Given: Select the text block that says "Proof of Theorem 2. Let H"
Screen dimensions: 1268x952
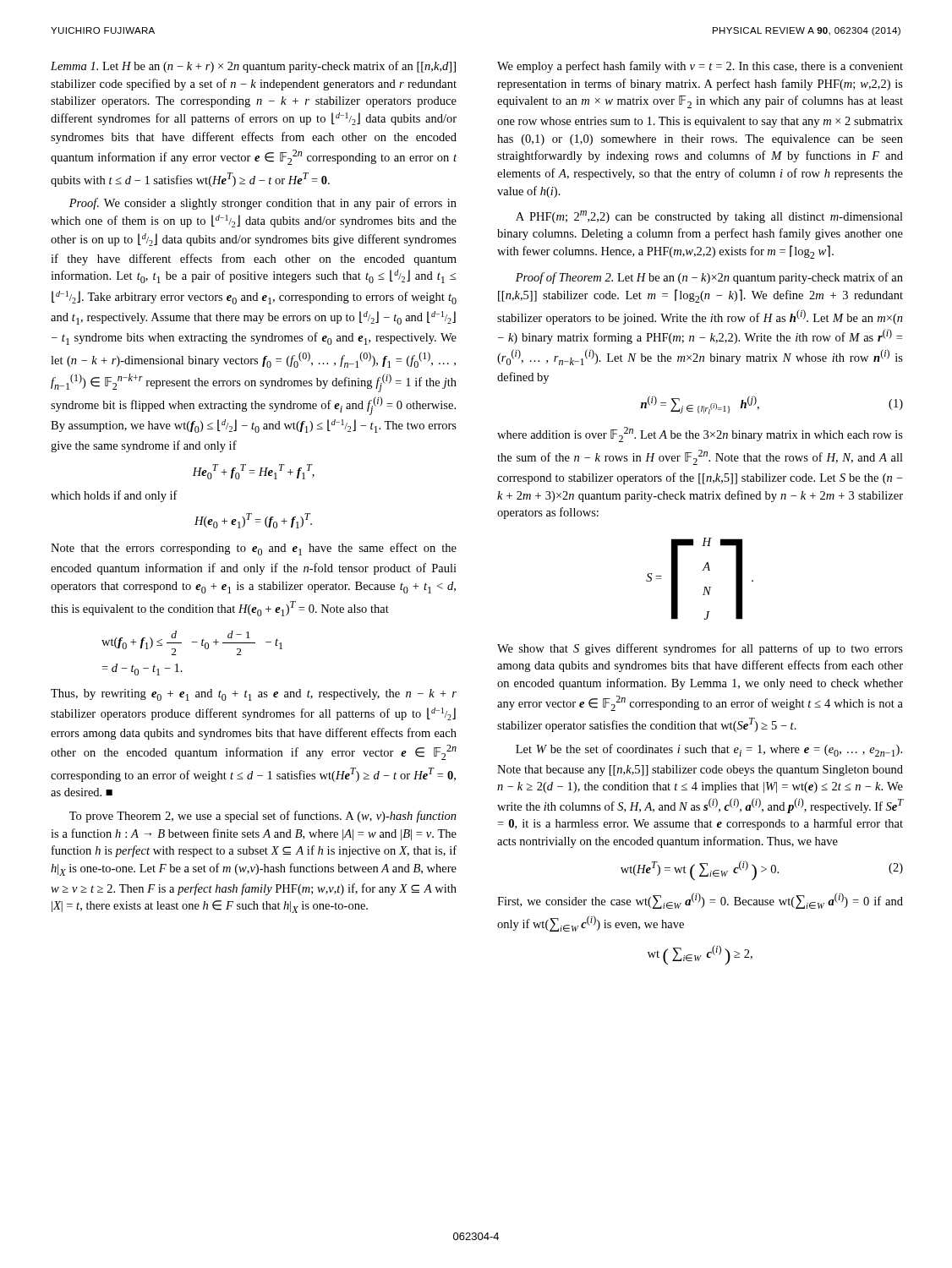Looking at the screenshot, I should (700, 328).
